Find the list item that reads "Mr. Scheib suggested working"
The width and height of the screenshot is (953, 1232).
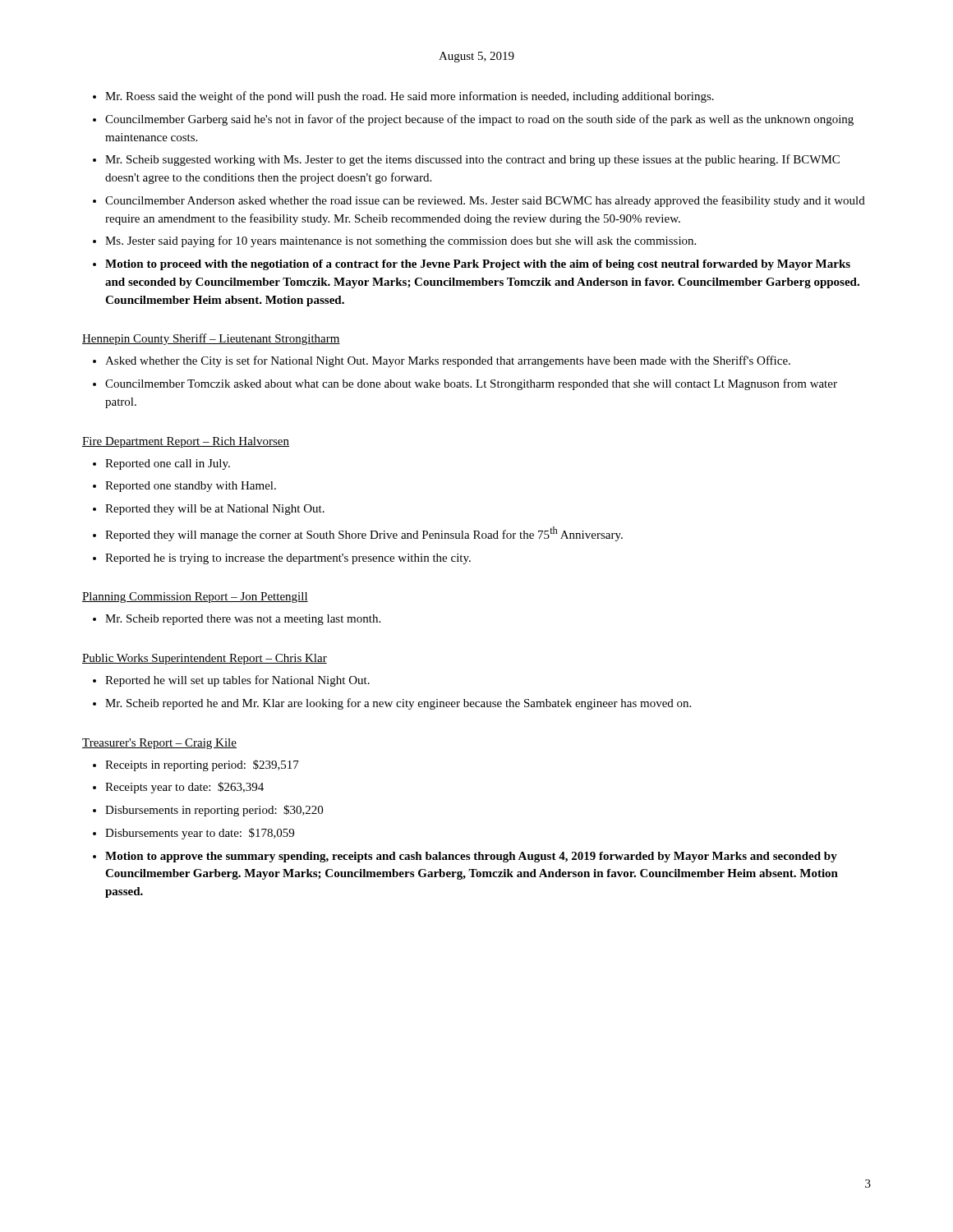488,169
